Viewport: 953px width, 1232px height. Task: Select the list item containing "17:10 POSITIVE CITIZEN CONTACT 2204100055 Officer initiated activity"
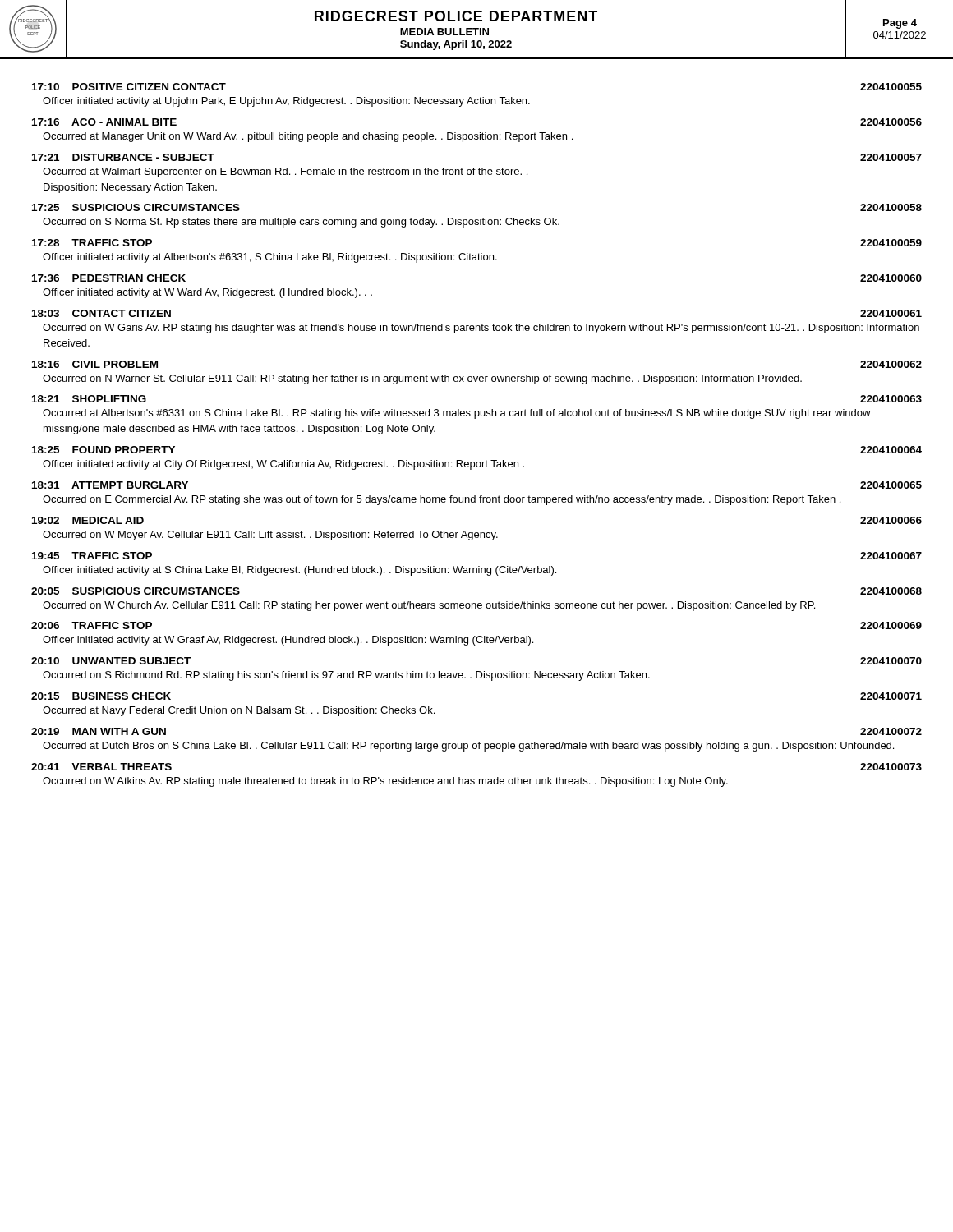point(476,95)
